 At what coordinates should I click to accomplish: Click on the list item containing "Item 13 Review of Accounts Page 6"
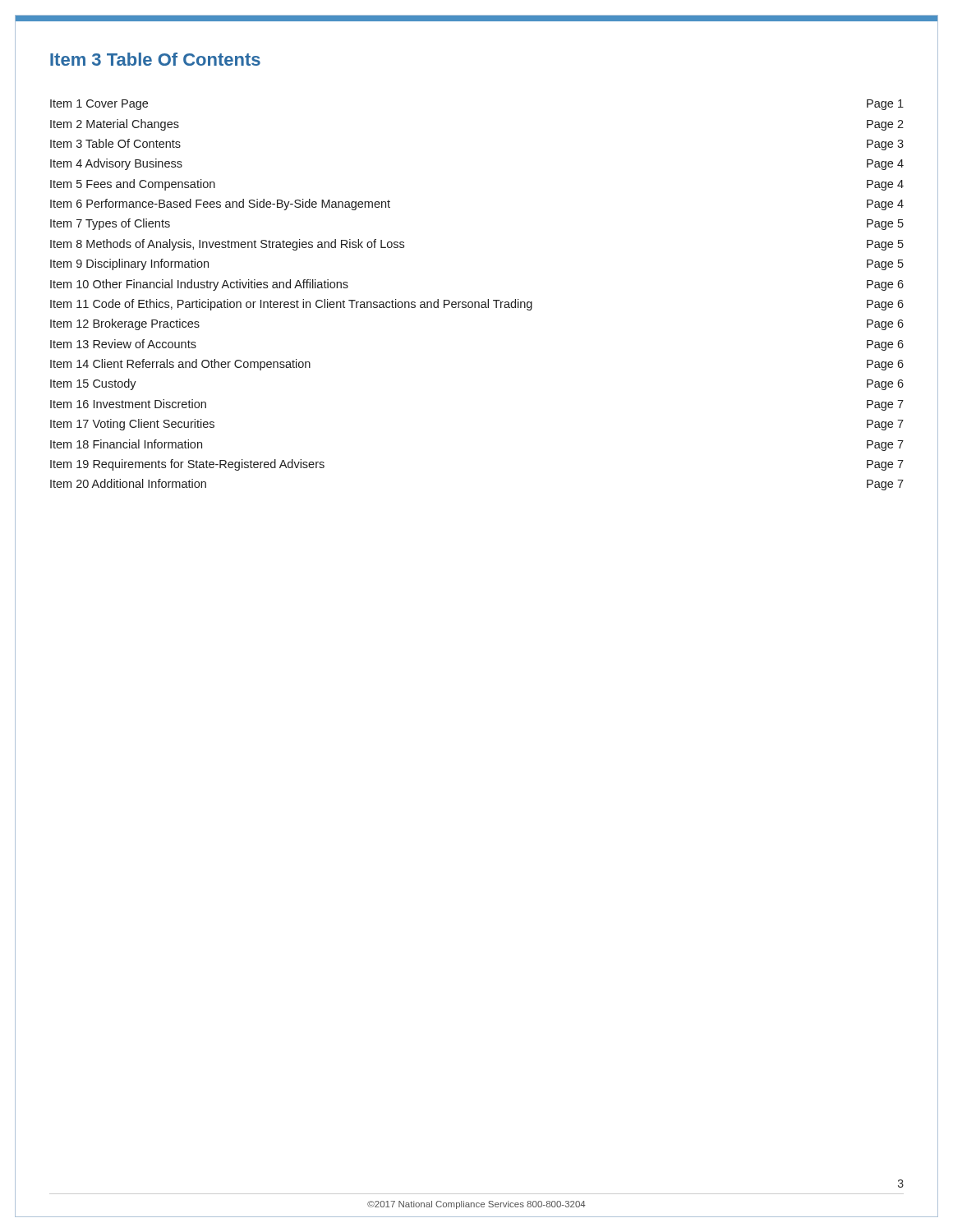coord(124,345)
